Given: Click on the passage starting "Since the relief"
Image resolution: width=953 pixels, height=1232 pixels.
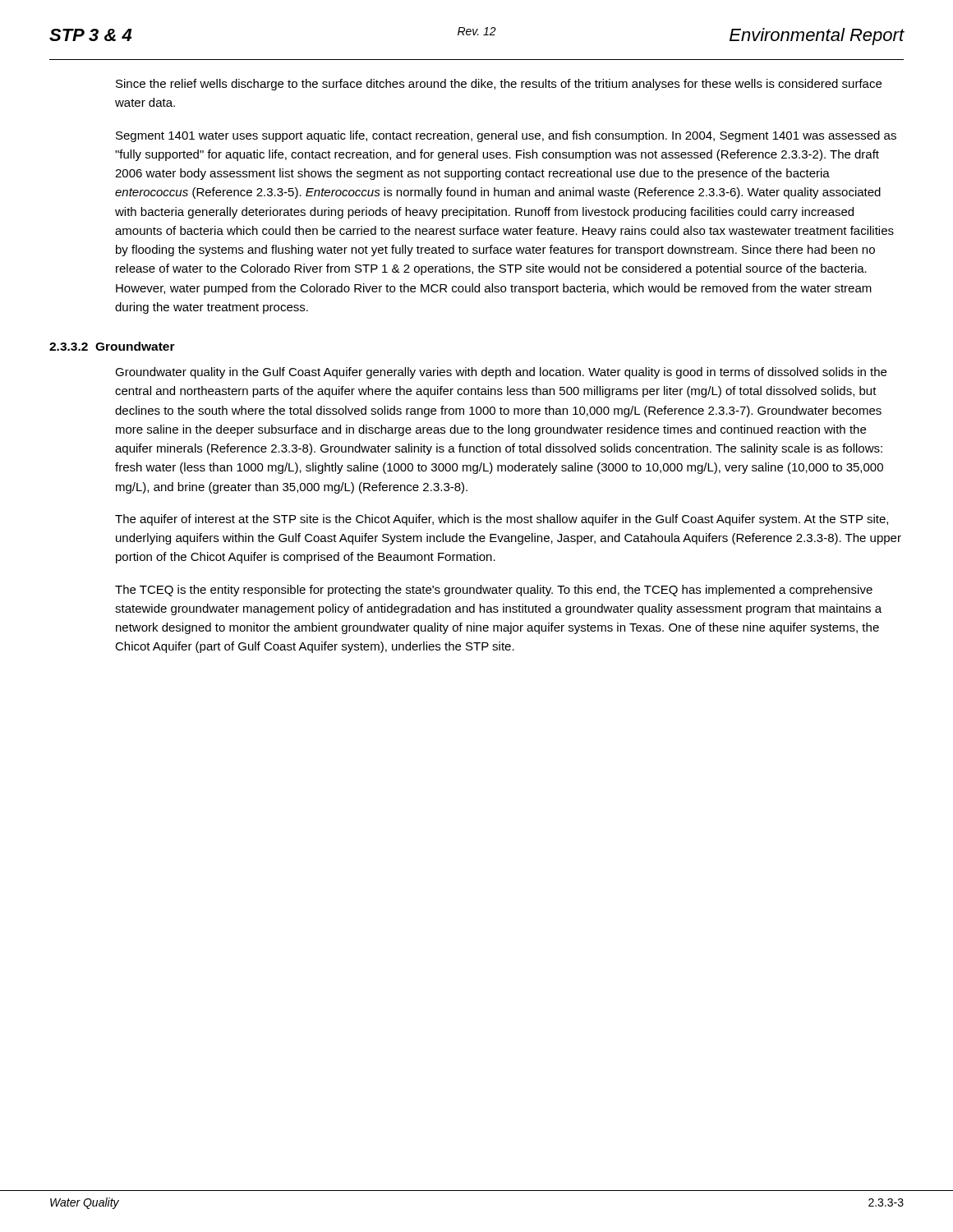Looking at the screenshot, I should [499, 93].
